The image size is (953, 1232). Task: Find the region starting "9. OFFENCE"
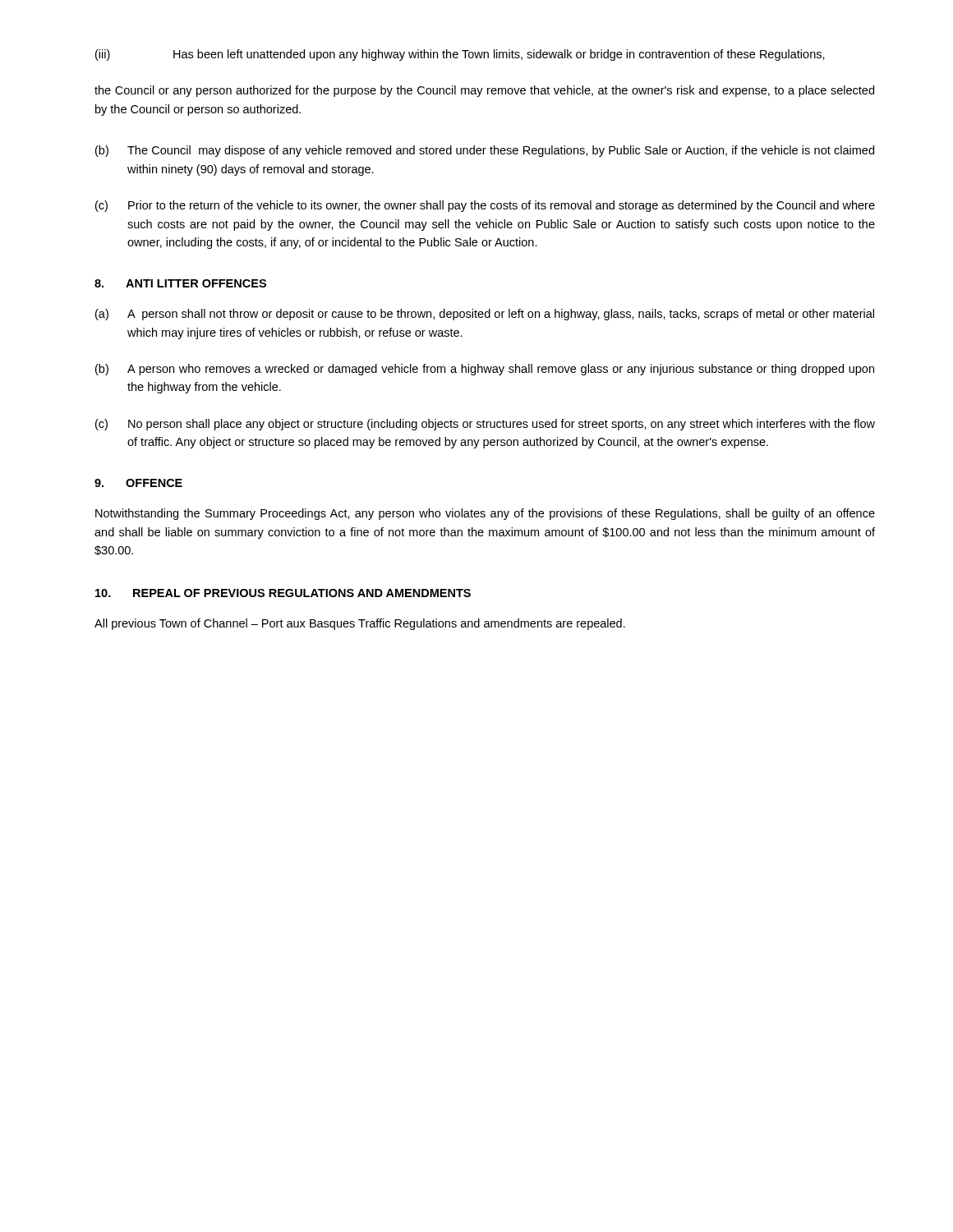[139, 483]
